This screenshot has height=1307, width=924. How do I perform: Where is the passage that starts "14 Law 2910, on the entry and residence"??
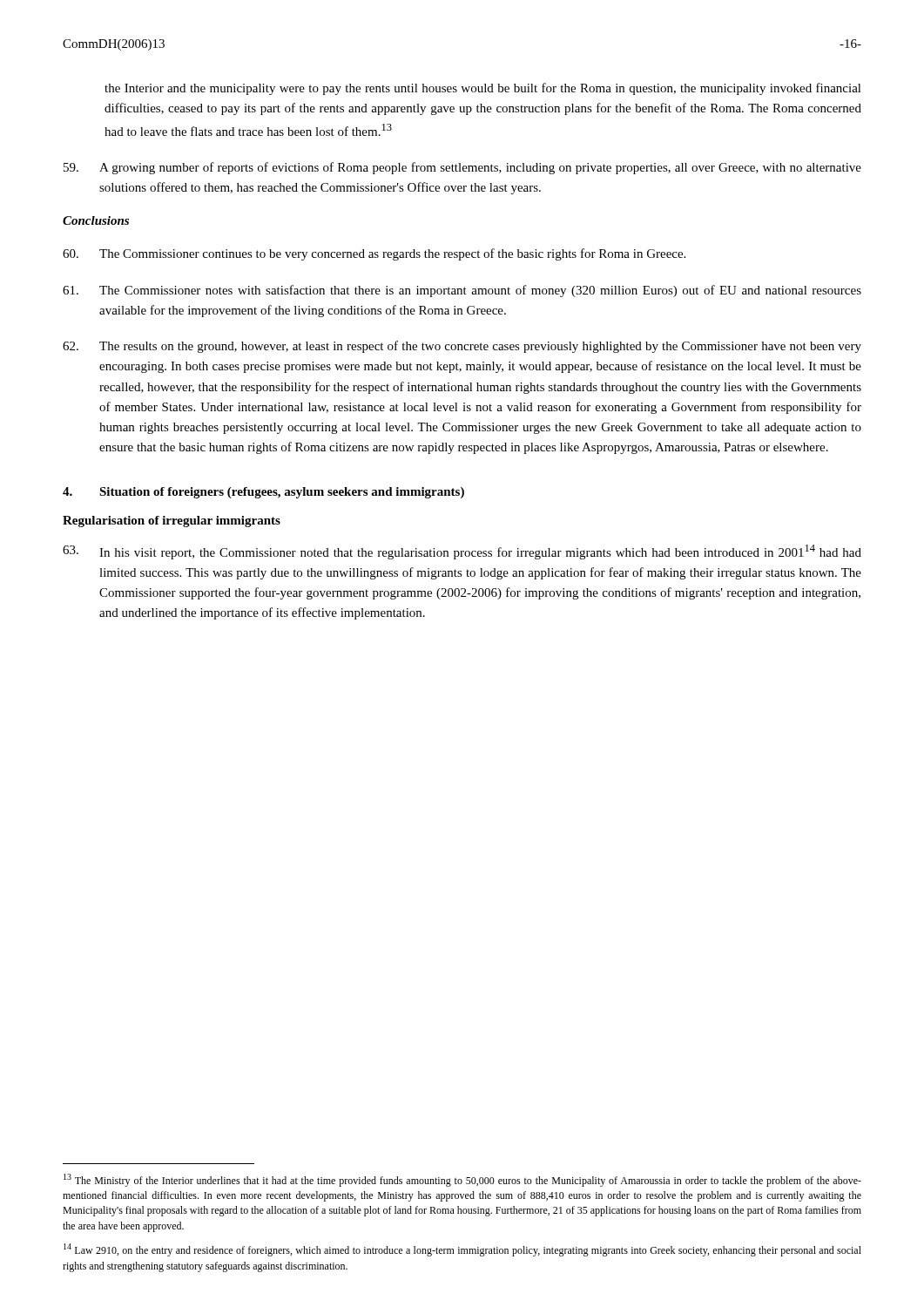pyautogui.click(x=462, y=1257)
